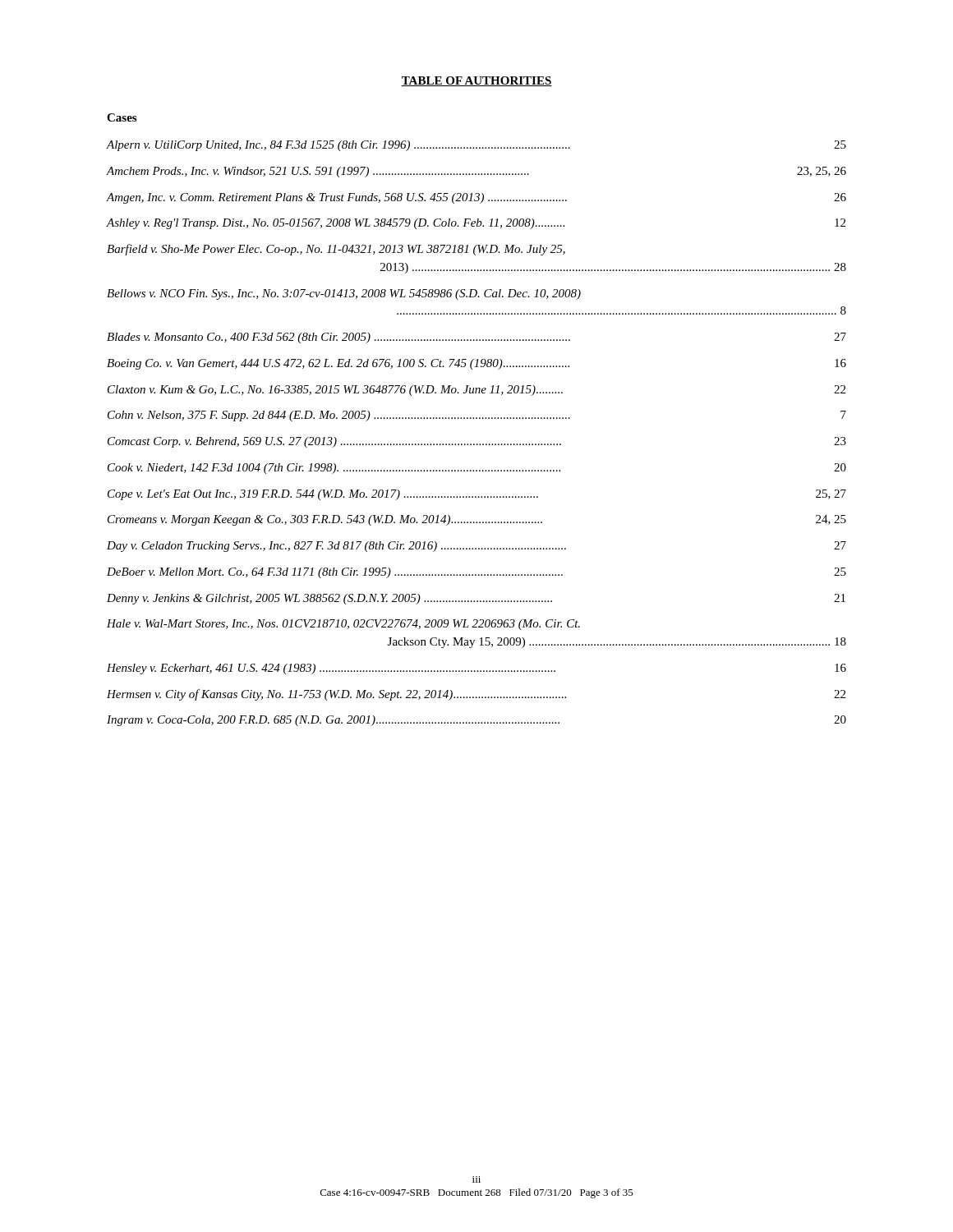This screenshot has width=953, height=1232.
Task: Locate the region starting "Bellows v. NCO"
Action: point(476,302)
